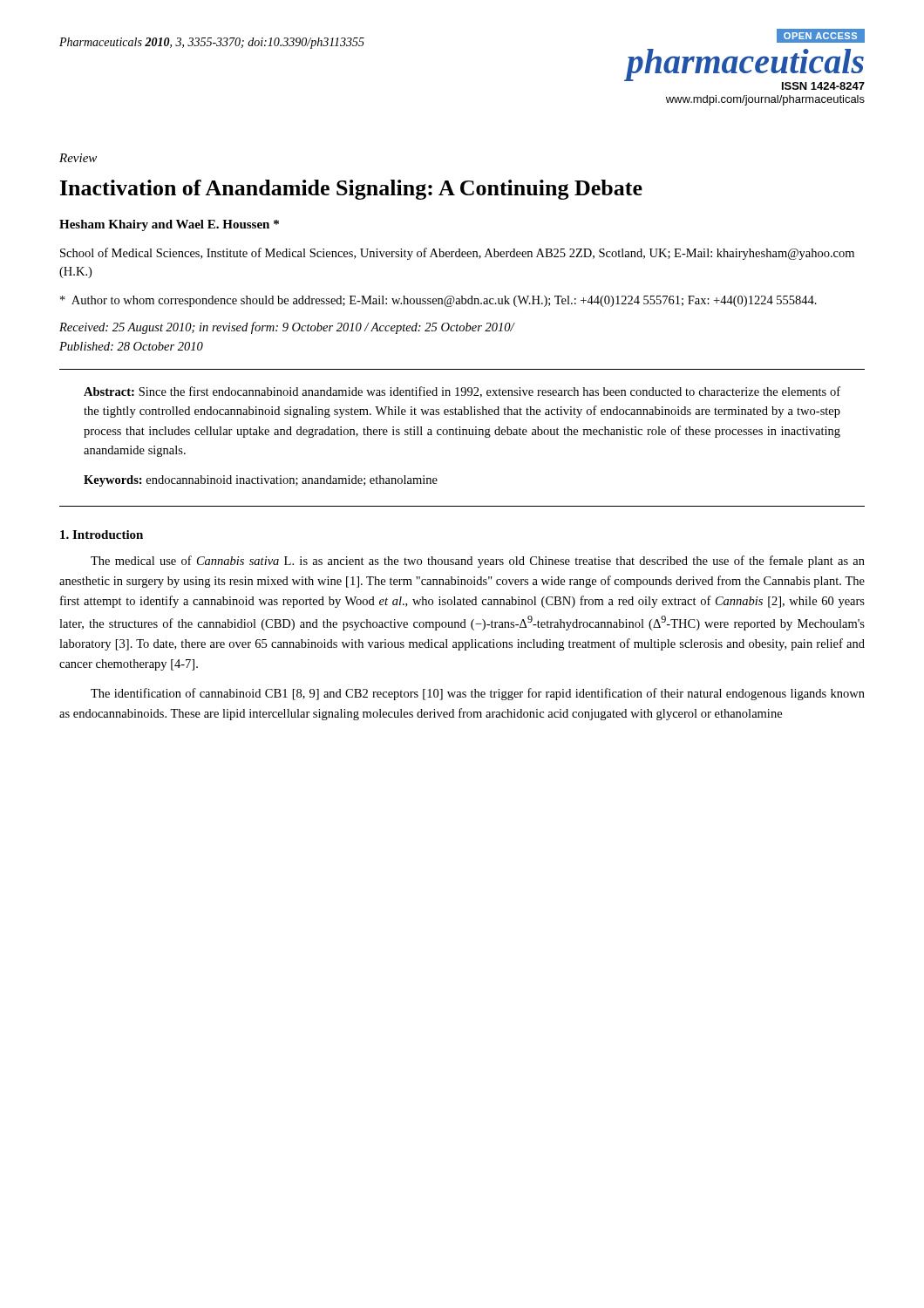Locate the region starting "1. Introduction"
Image resolution: width=924 pixels, height=1308 pixels.
tap(101, 534)
